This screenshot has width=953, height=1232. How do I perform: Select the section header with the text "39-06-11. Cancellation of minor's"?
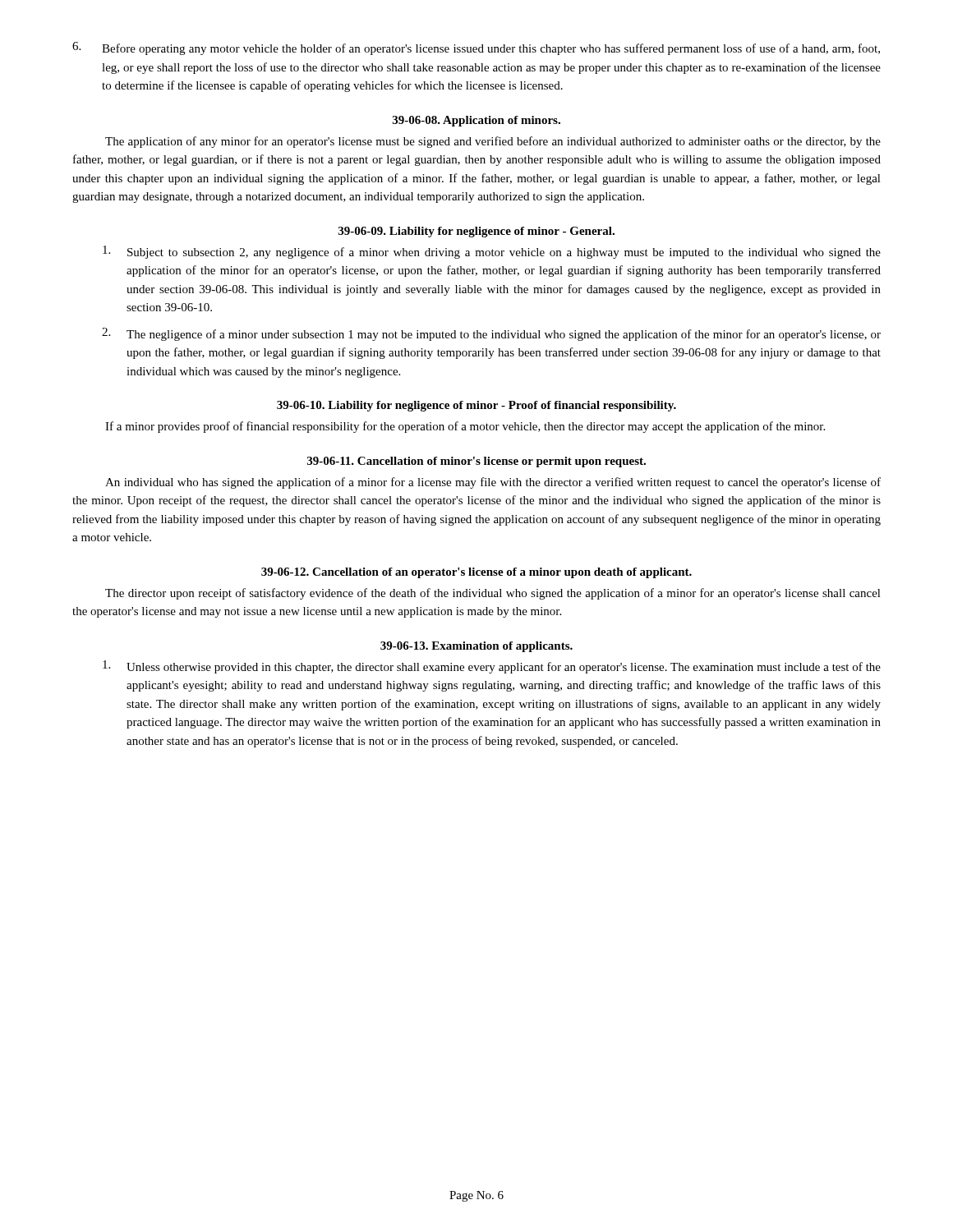click(476, 461)
